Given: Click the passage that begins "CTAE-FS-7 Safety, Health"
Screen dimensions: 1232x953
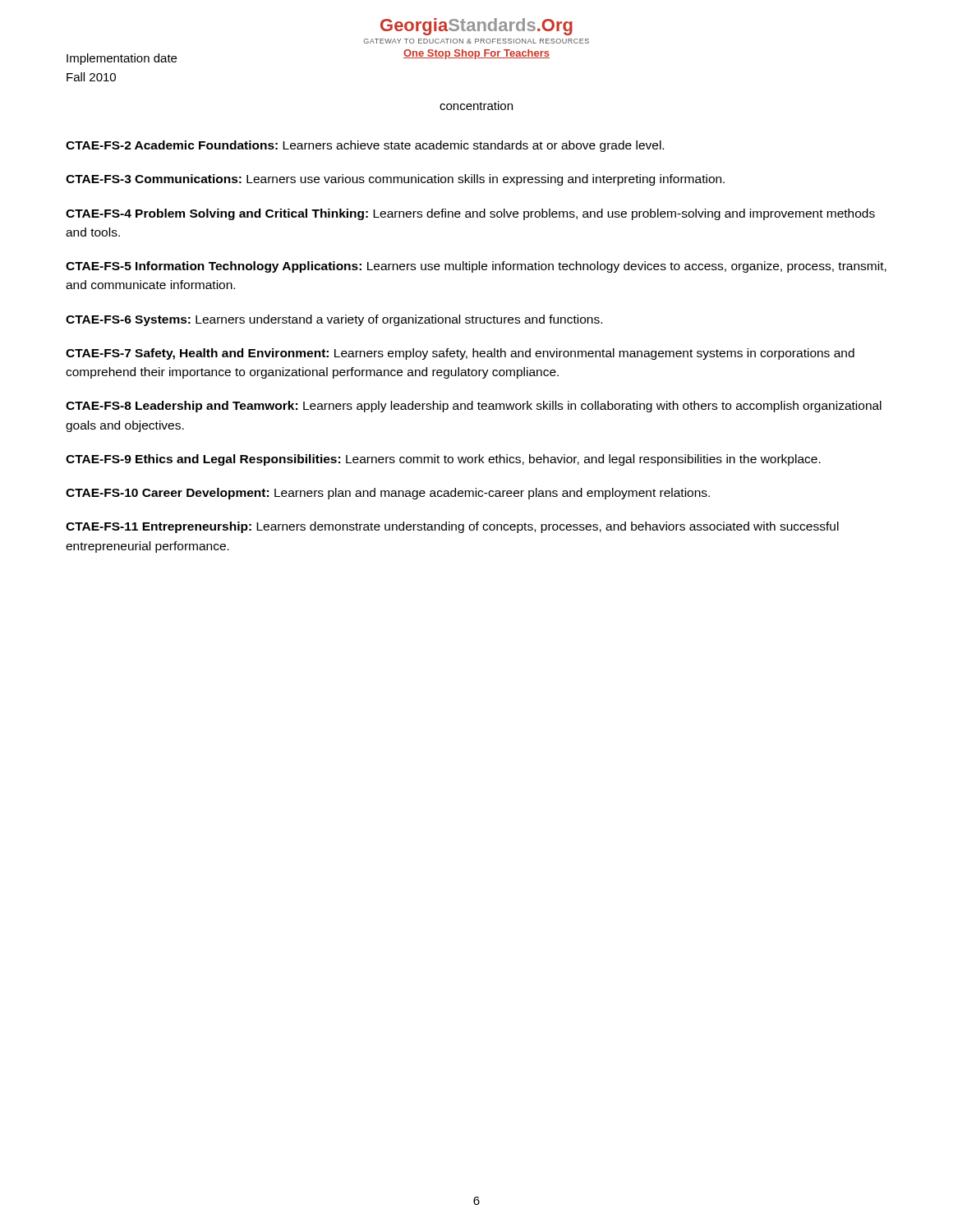Looking at the screenshot, I should pos(460,362).
